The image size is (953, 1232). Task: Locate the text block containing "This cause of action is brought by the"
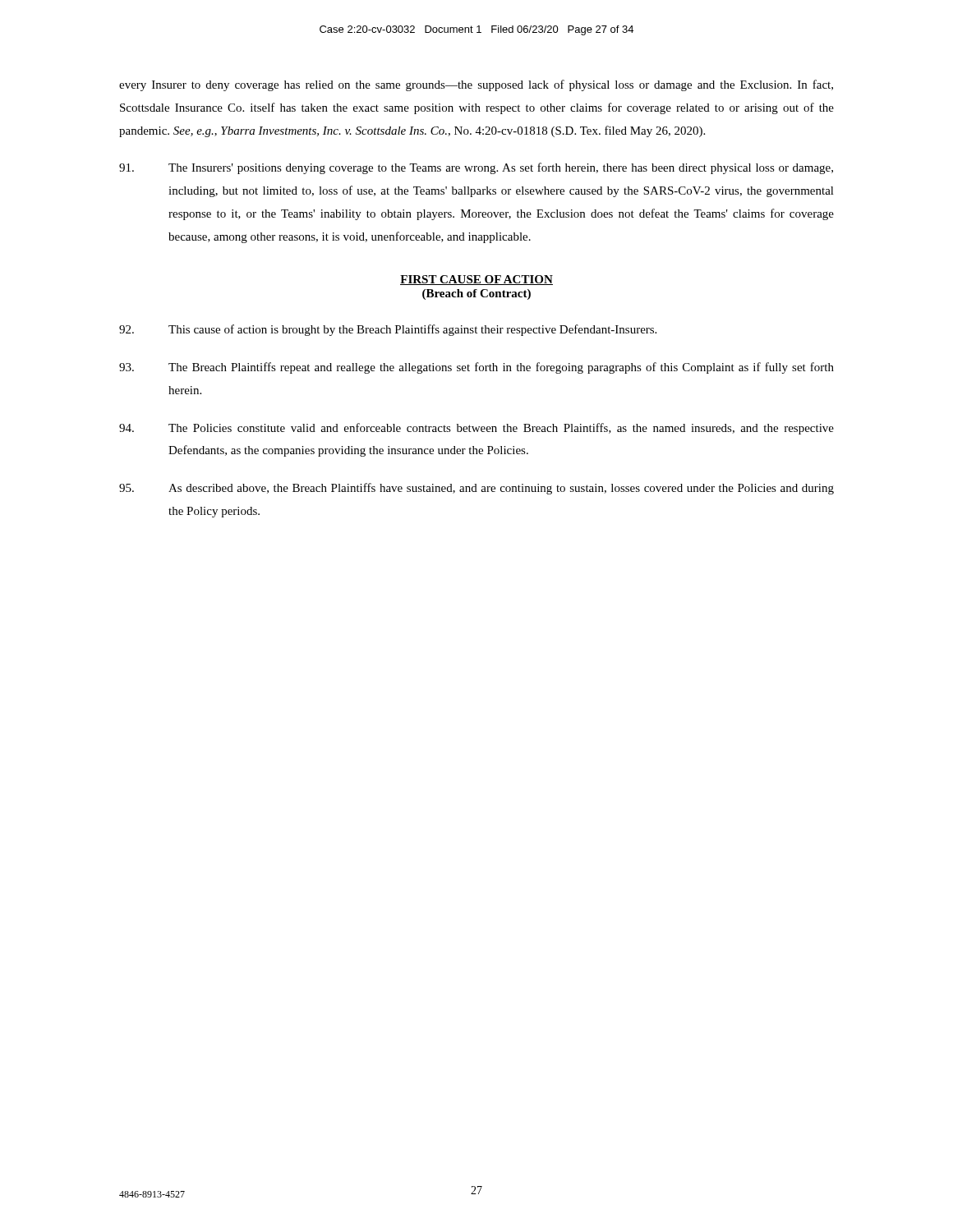[x=476, y=330]
